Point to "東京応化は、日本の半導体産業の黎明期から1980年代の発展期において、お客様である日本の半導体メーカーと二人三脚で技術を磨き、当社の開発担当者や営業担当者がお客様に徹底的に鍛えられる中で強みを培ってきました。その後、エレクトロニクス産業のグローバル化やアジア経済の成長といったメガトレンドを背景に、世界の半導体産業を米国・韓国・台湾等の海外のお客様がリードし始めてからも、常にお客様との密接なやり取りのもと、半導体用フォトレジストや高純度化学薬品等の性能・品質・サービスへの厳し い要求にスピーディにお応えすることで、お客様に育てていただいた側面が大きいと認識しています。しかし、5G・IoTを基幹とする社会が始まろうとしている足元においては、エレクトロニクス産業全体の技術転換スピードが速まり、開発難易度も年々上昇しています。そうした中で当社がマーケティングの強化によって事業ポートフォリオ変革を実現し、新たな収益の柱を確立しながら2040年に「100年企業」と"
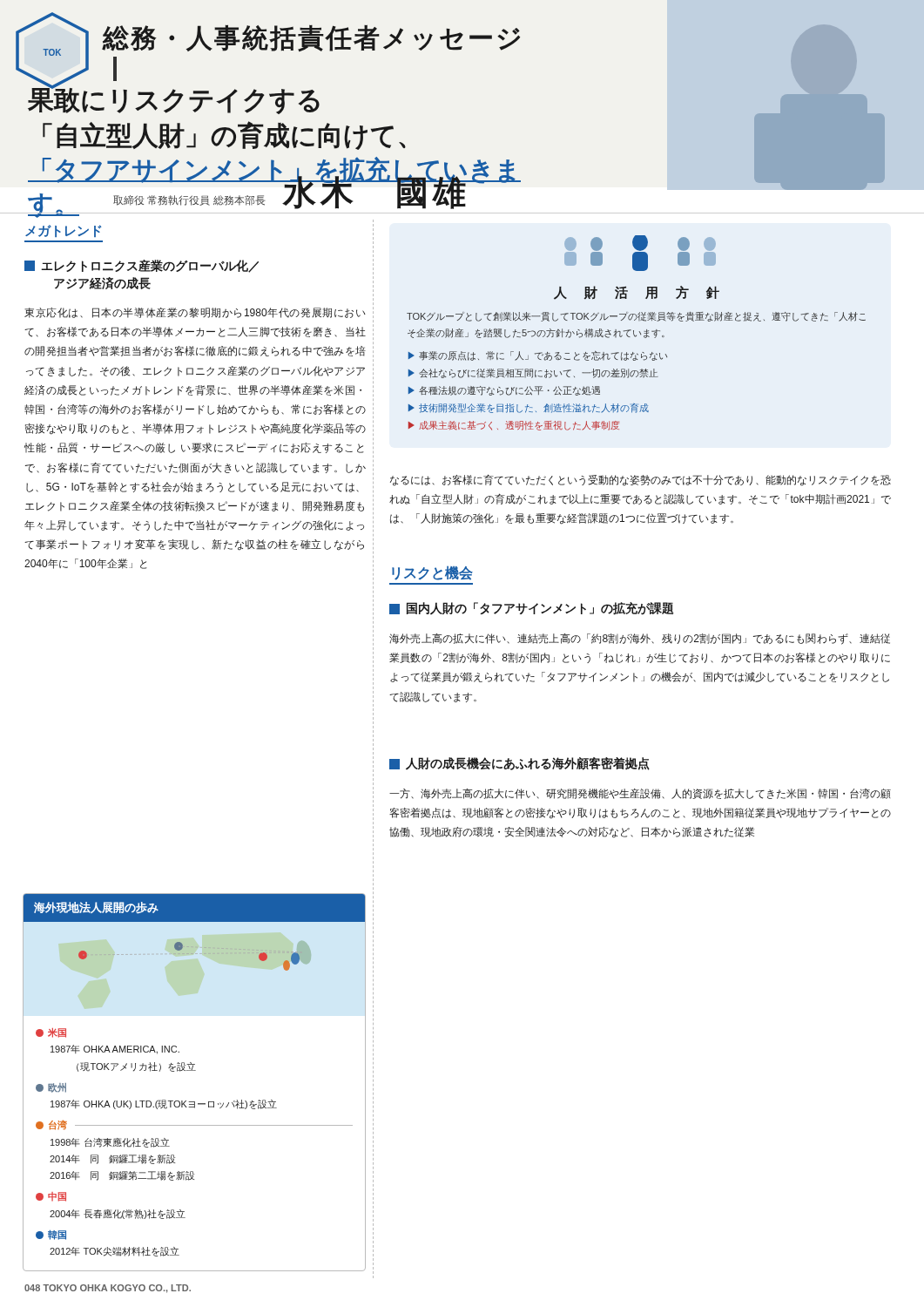The width and height of the screenshot is (924, 1307). click(195, 438)
